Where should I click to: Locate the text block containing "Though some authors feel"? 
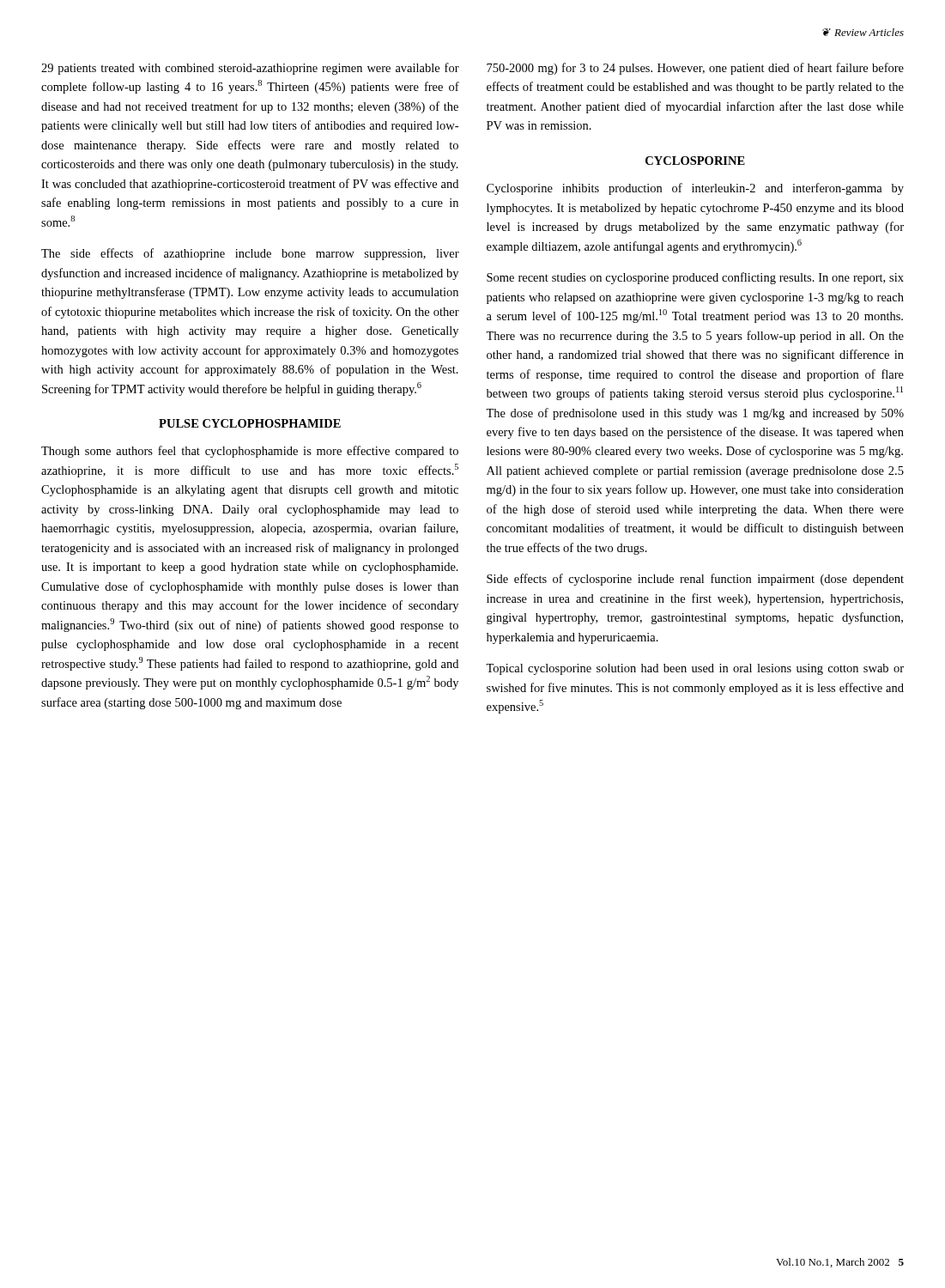(x=250, y=577)
